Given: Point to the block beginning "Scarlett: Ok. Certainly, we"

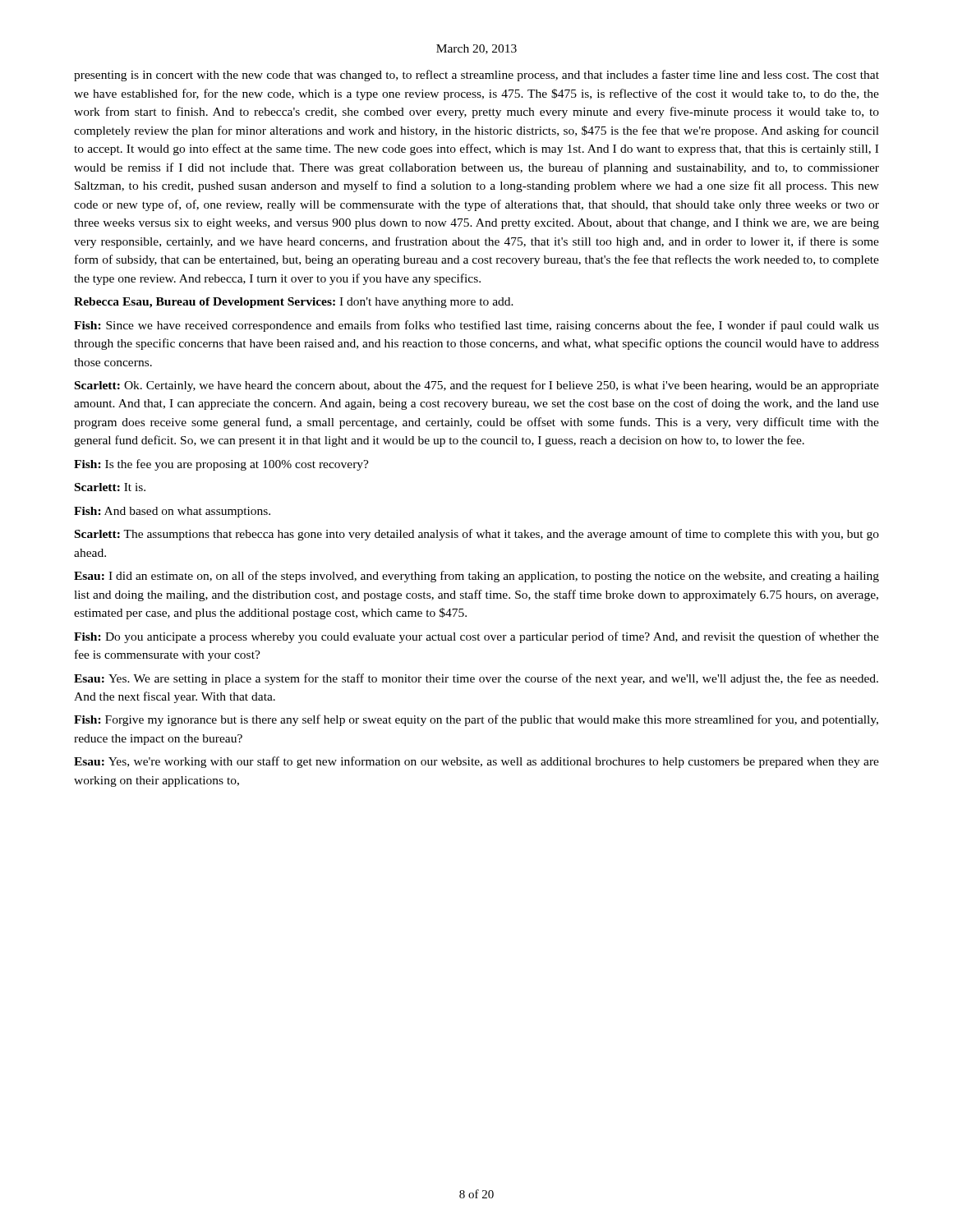Looking at the screenshot, I should pyautogui.click(x=476, y=412).
